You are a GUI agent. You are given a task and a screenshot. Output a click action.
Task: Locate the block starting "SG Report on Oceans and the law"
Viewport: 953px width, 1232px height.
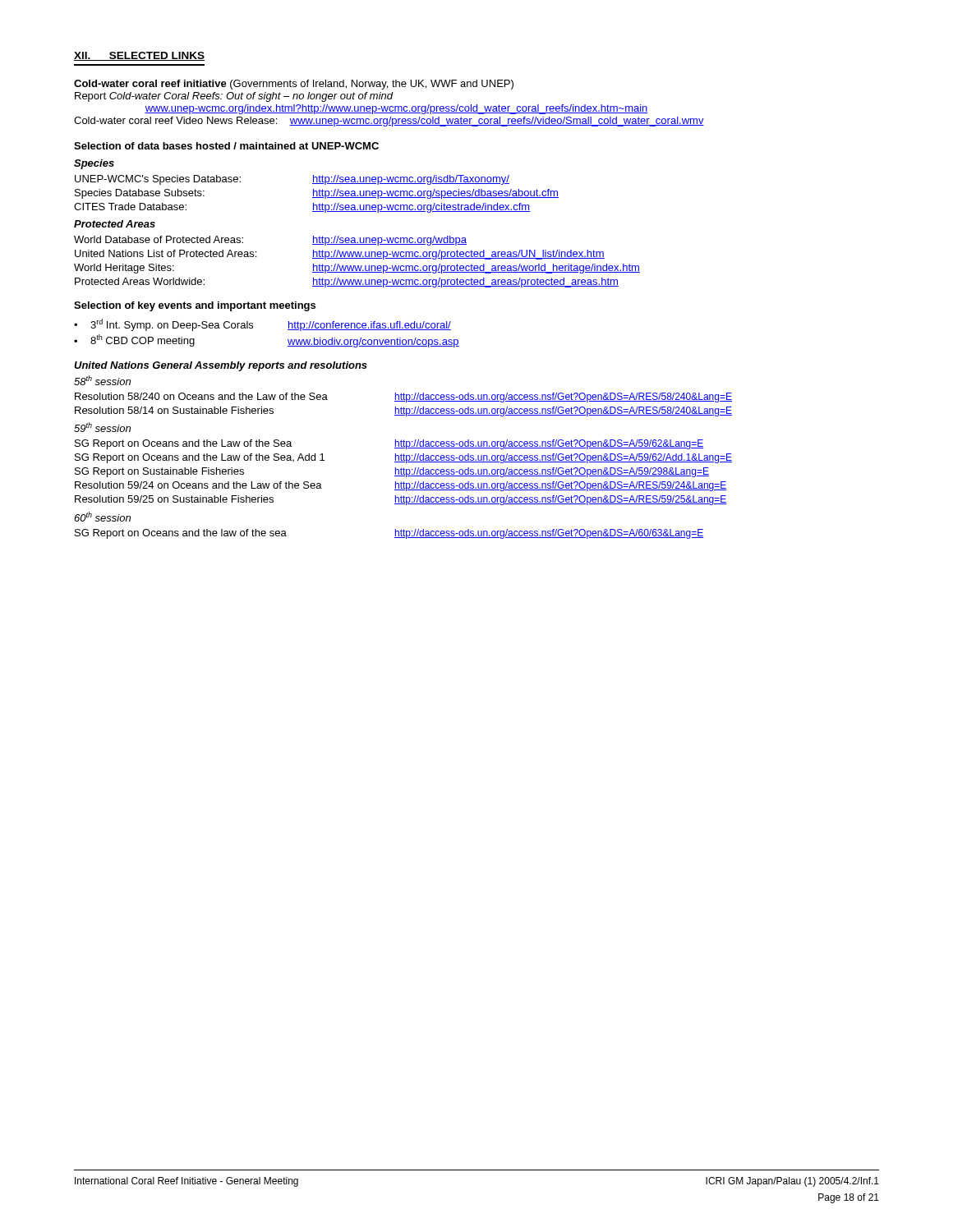tap(476, 532)
